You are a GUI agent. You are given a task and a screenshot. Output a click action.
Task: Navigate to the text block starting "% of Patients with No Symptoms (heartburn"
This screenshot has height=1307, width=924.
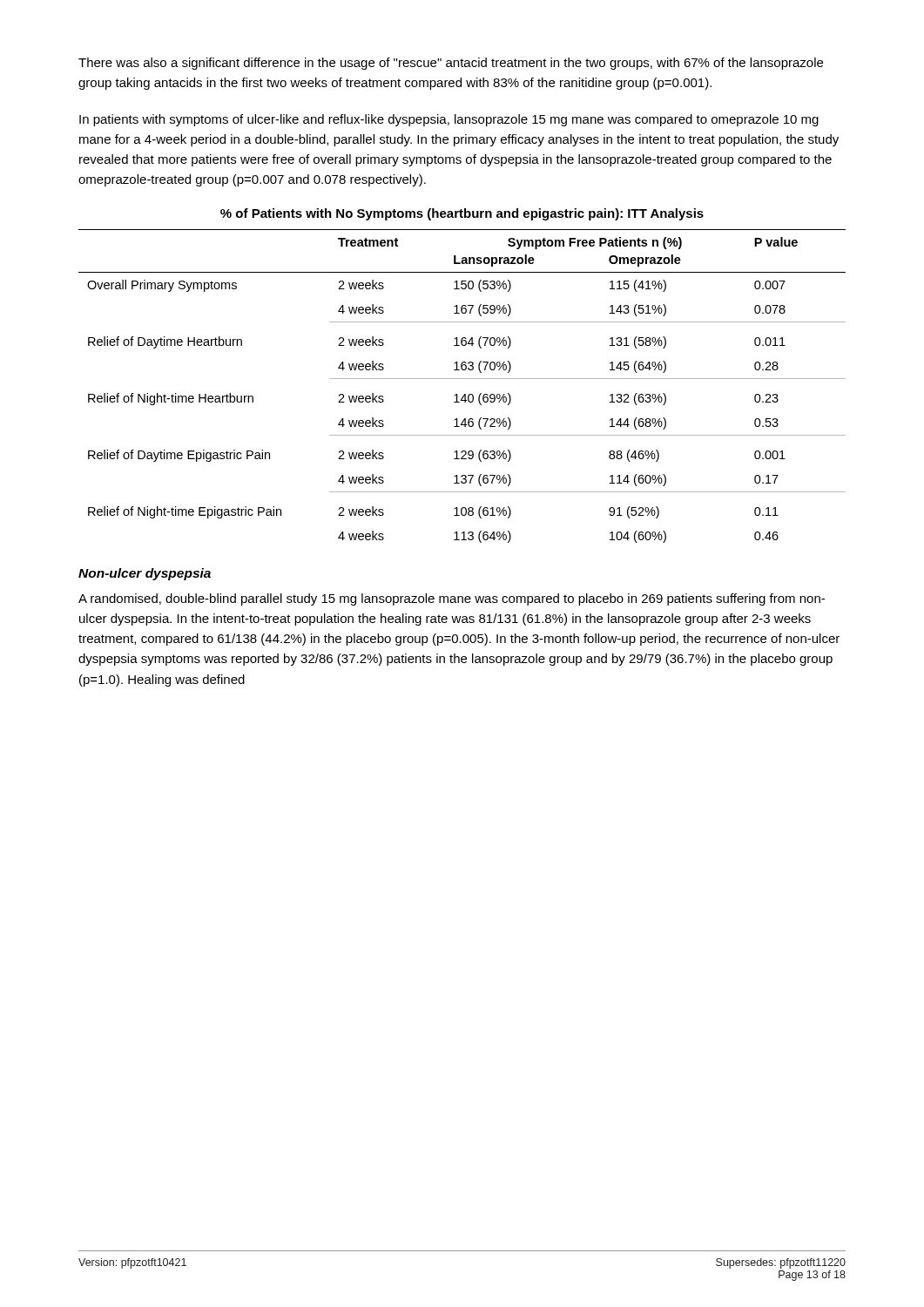(x=462, y=213)
